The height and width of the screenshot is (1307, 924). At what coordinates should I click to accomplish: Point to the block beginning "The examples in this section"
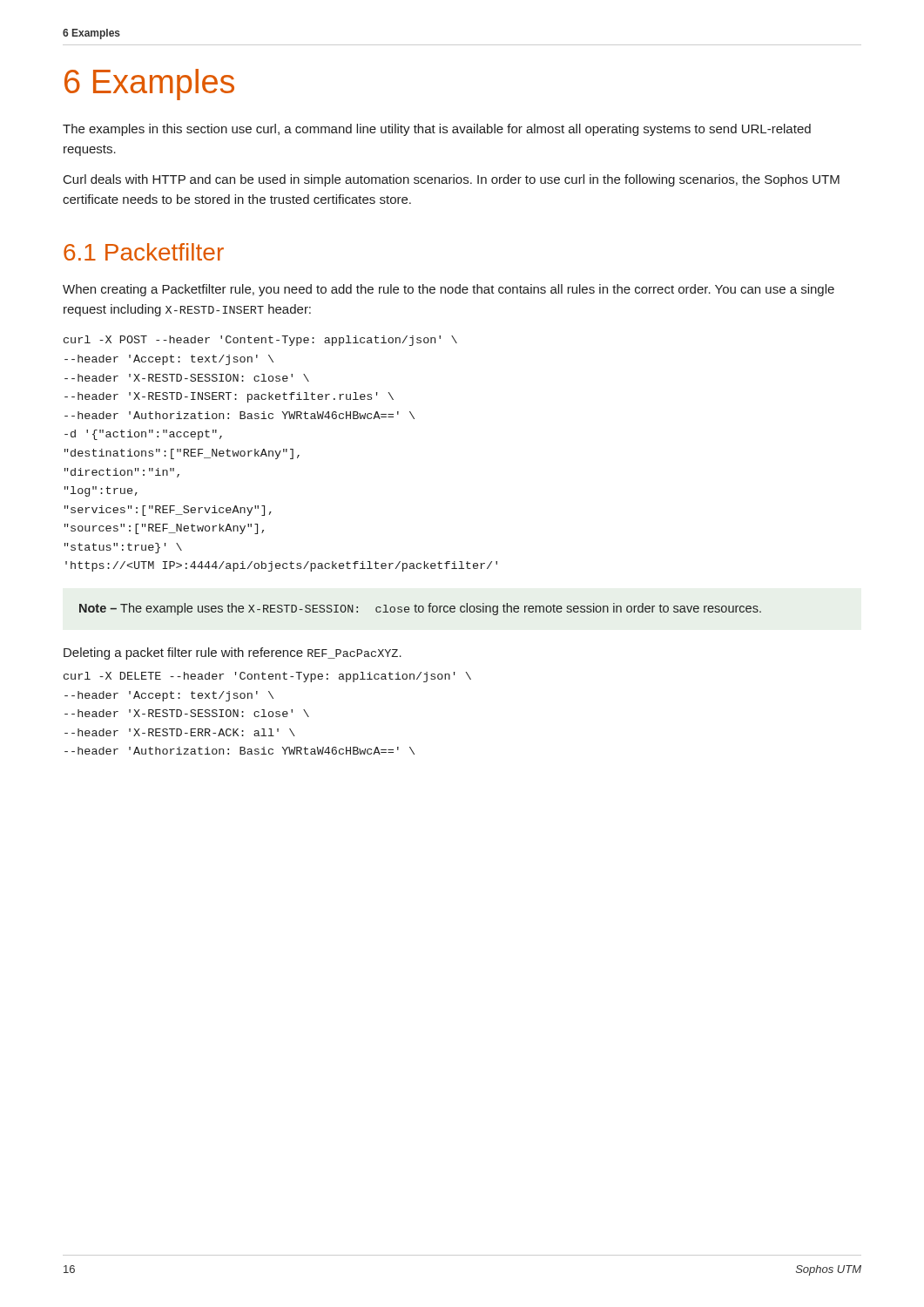(x=462, y=138)
